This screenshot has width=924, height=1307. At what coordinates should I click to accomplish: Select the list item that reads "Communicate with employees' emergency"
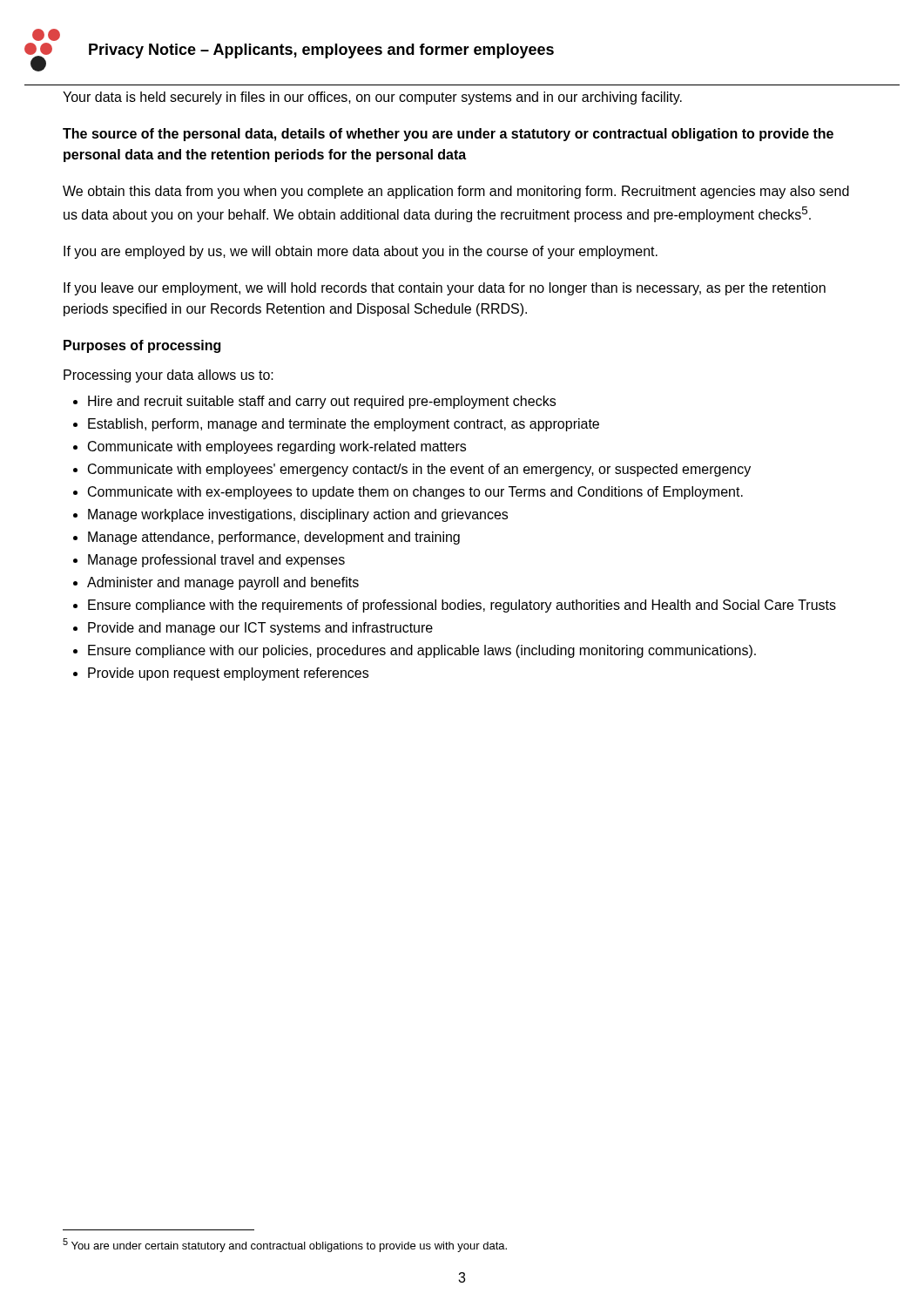(x=419, y=470)
